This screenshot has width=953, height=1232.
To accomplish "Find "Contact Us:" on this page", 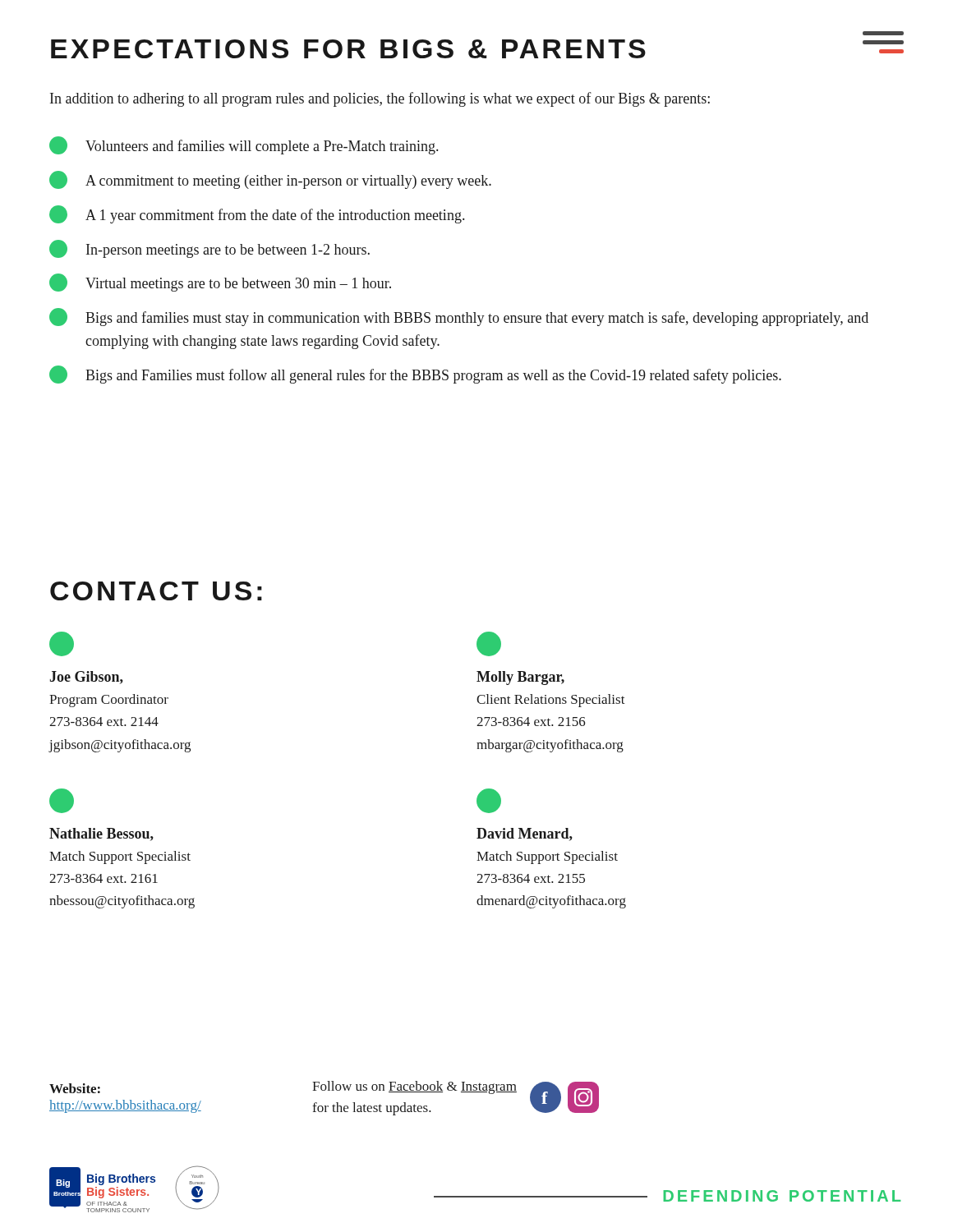I will tap(156, 591).
